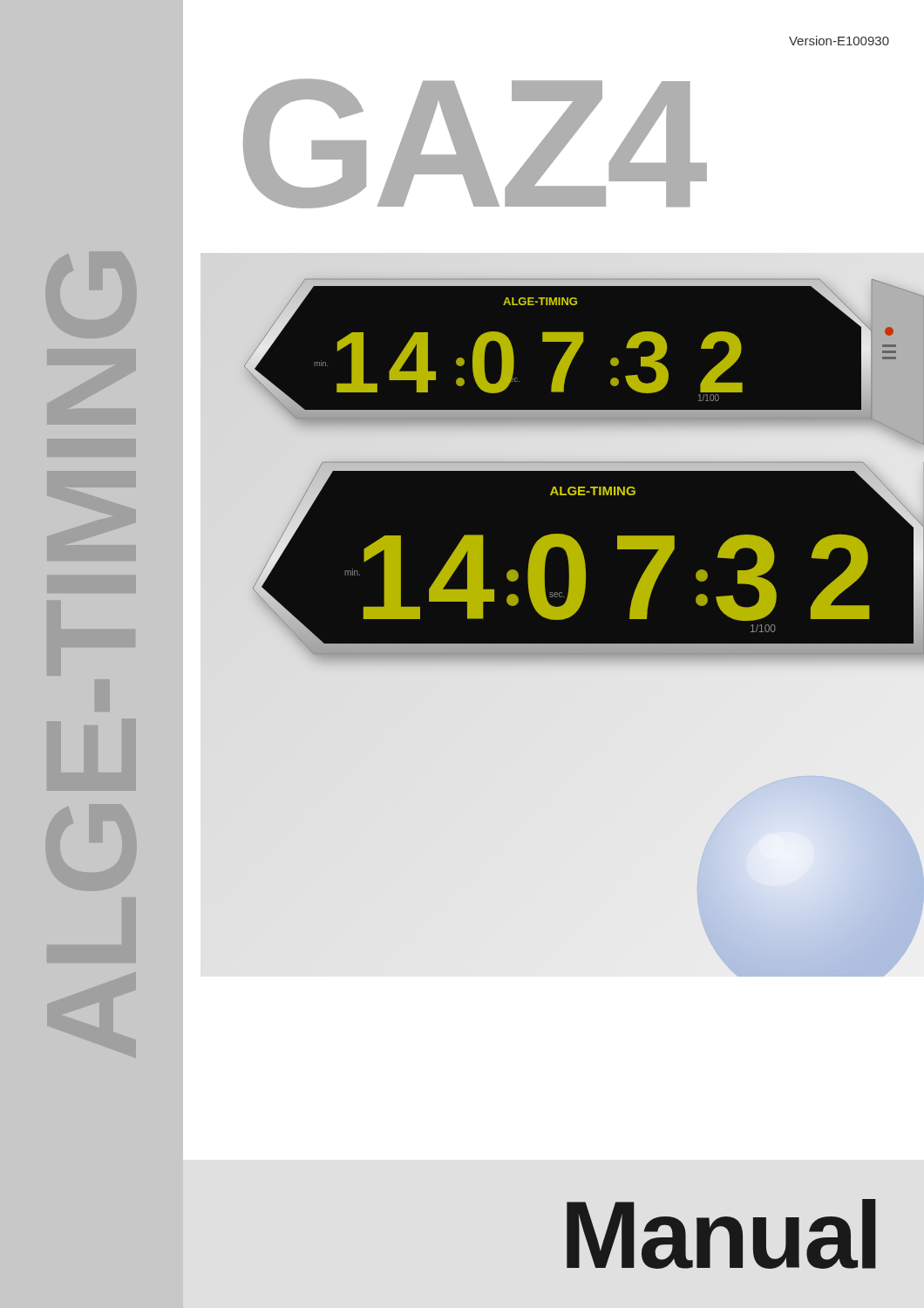Select the logo
Viewport: 924px width, 1308px height.
pos(92,654)
